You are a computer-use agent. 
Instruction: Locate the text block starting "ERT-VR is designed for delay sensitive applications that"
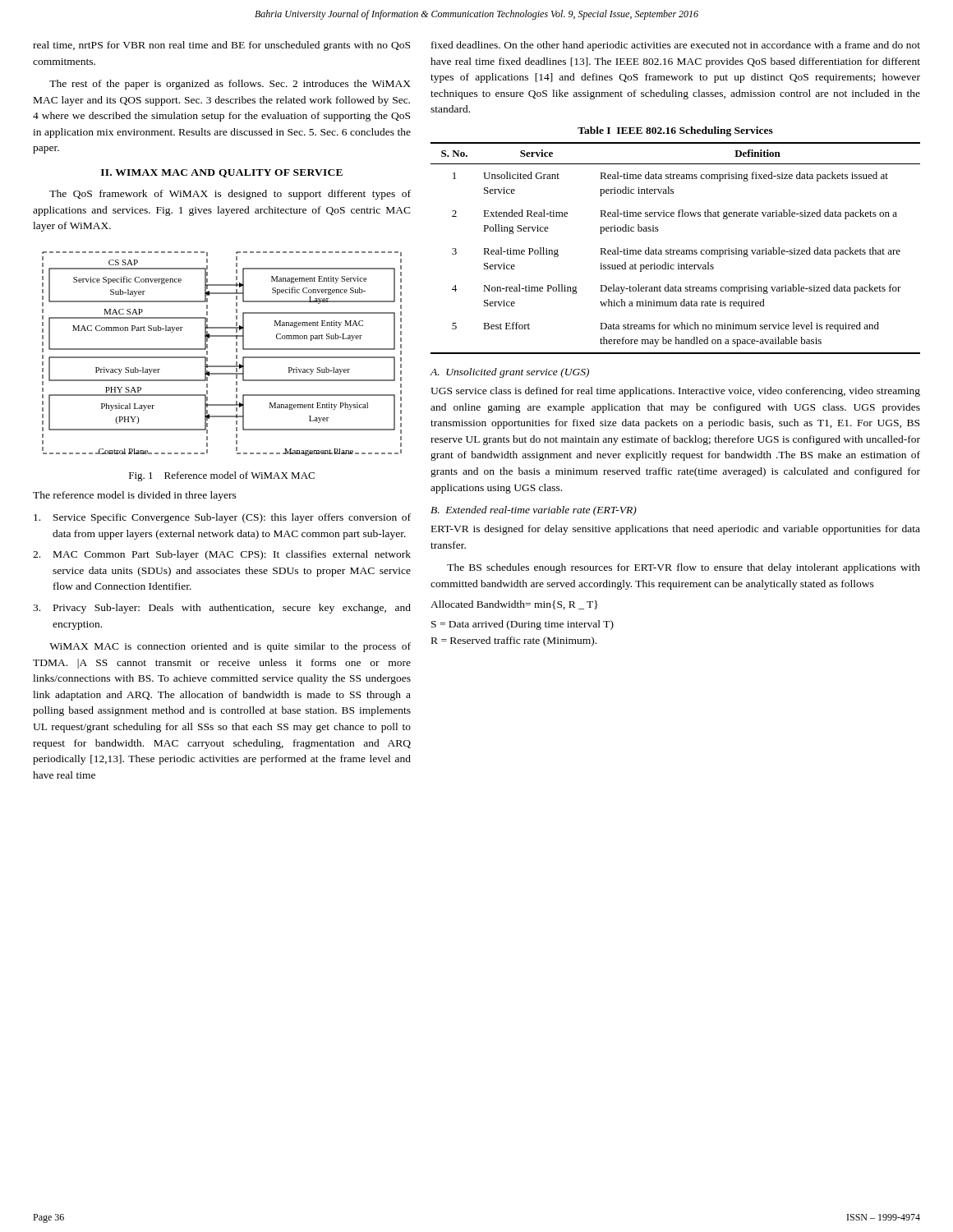[675, 556]
